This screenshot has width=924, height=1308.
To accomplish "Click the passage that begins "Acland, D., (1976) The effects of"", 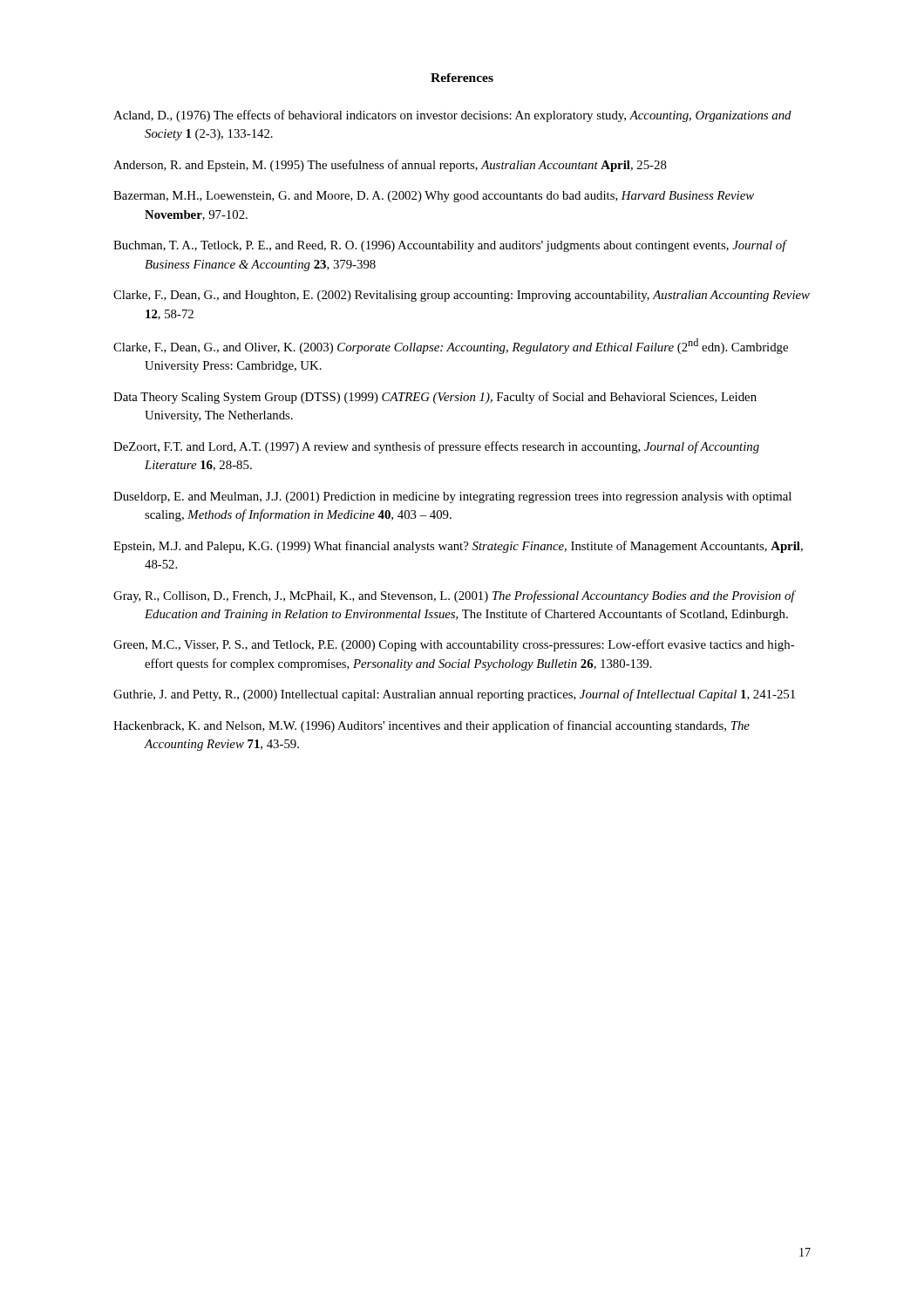I will pyautogui.click(x=462, y=125).
